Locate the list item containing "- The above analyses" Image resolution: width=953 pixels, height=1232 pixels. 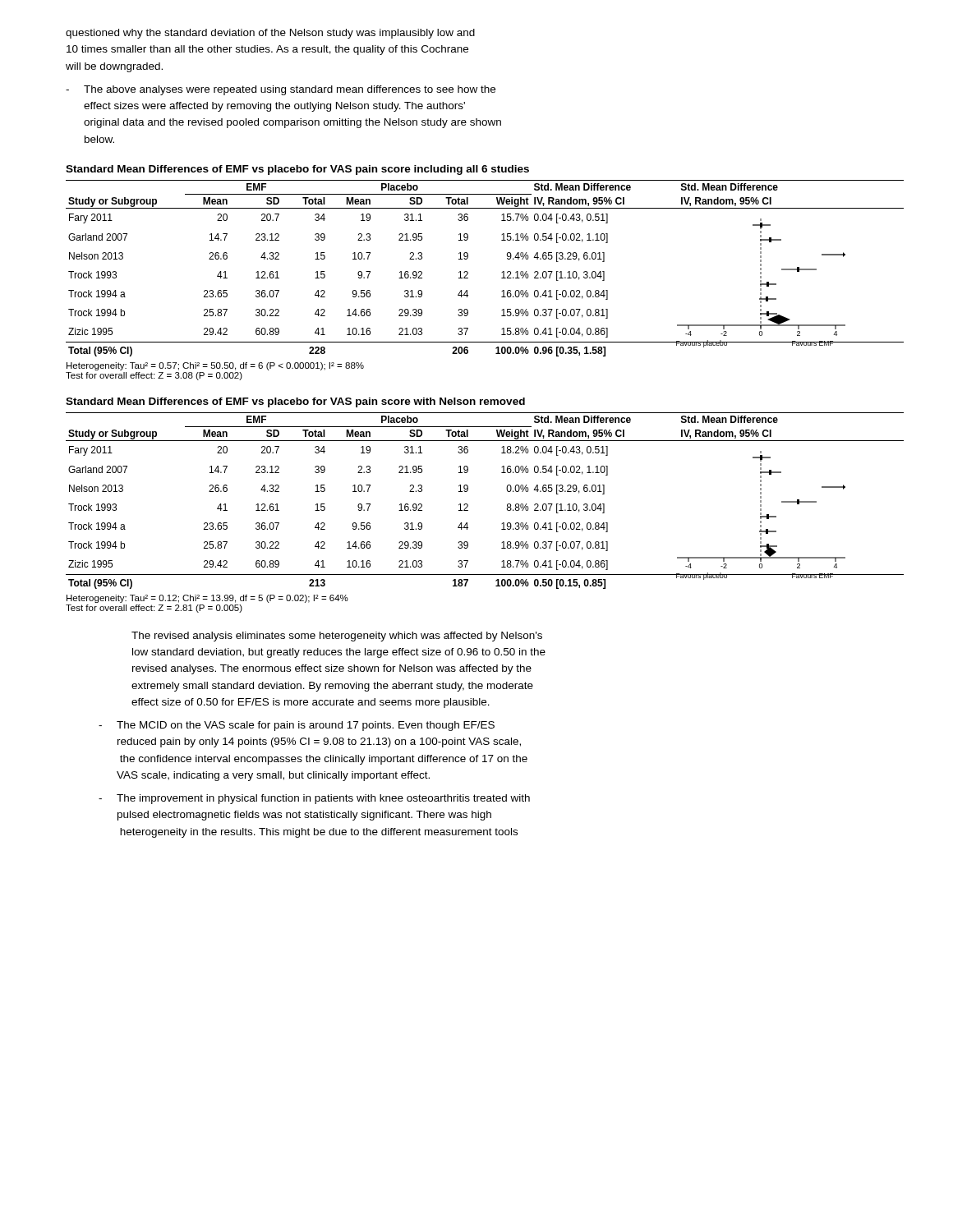pyautogui.click(x=485, y=114)
